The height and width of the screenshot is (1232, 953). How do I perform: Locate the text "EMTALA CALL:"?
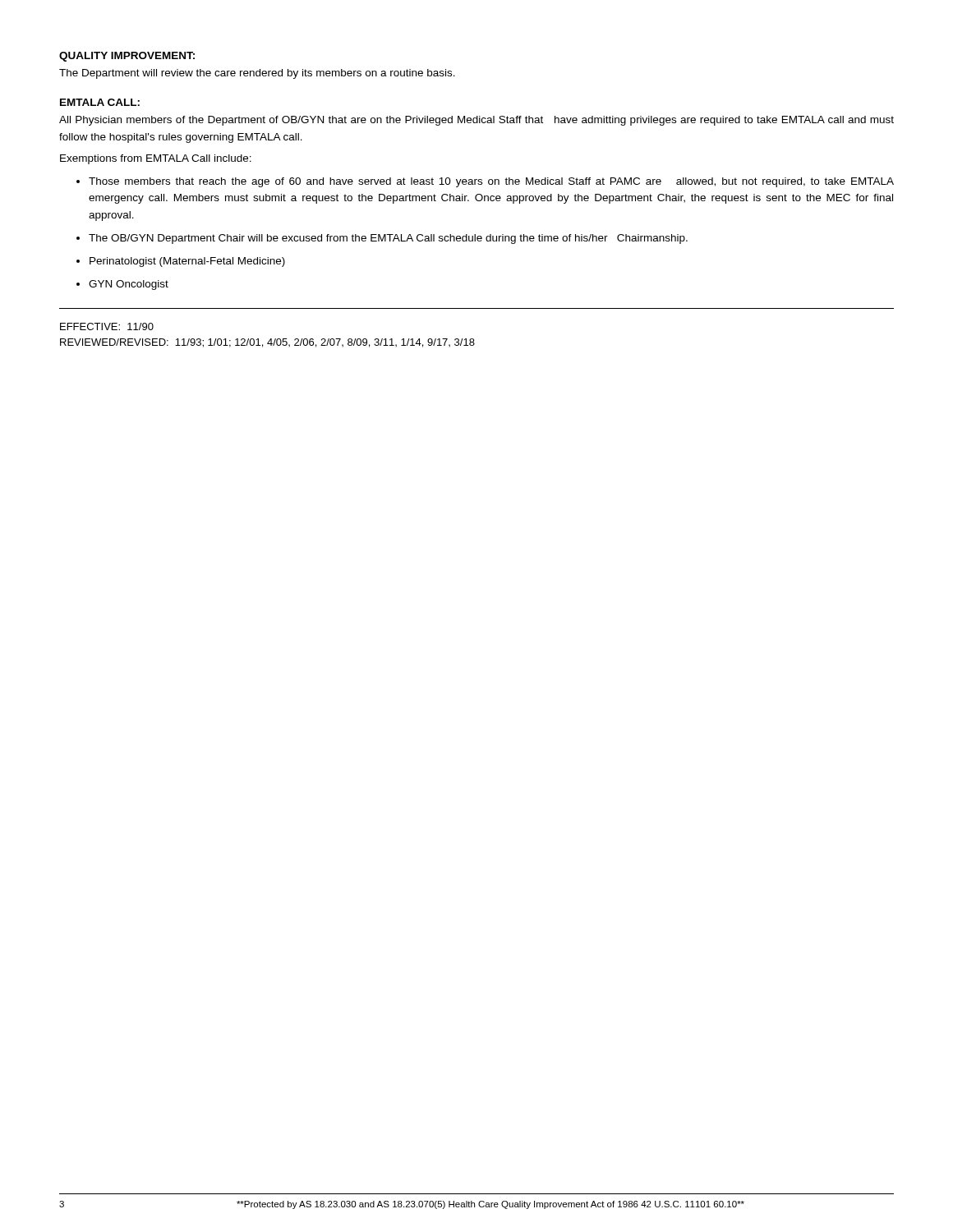pyautogui.click(x=100, y=103)
